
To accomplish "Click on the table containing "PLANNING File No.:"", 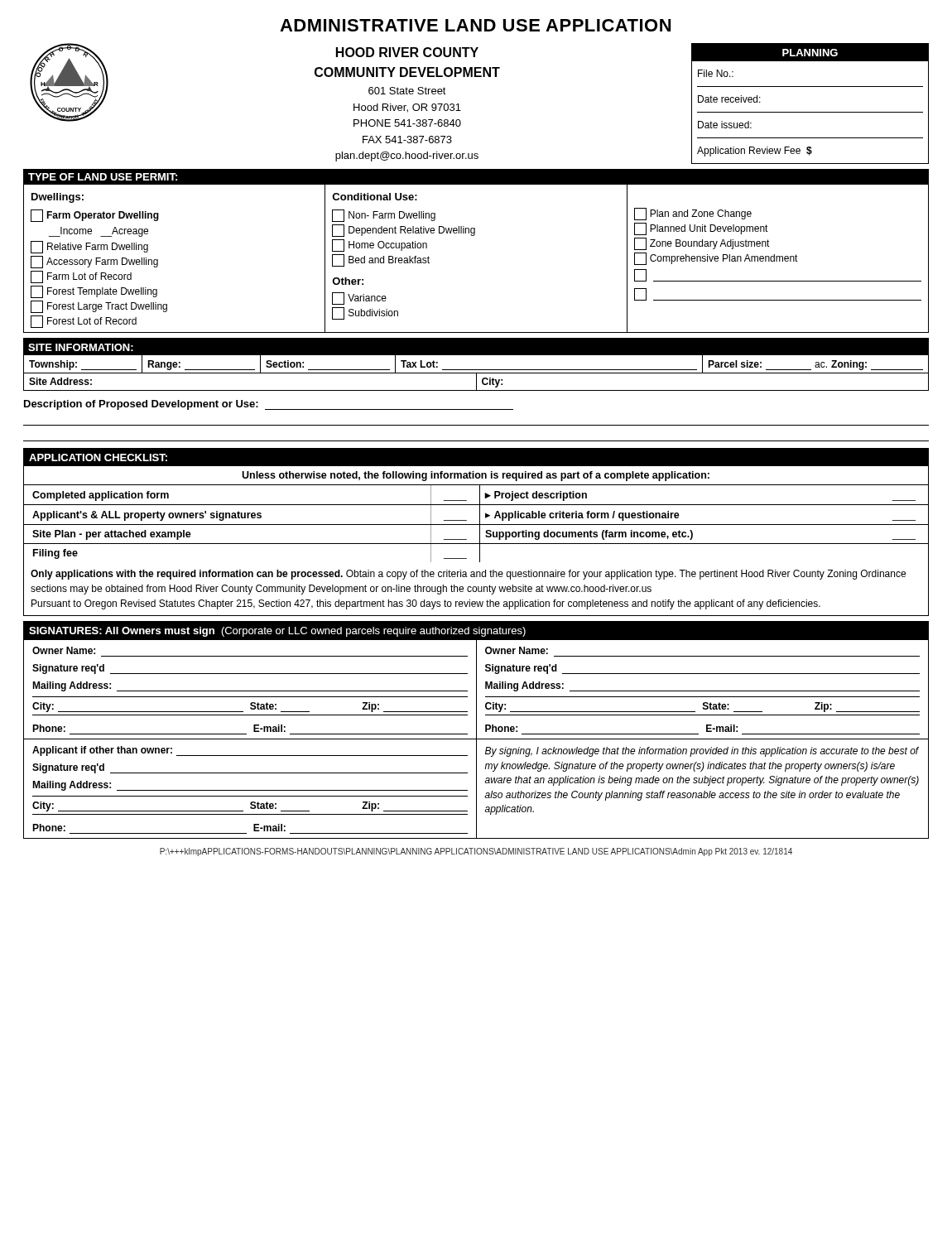I will [810, 104].
